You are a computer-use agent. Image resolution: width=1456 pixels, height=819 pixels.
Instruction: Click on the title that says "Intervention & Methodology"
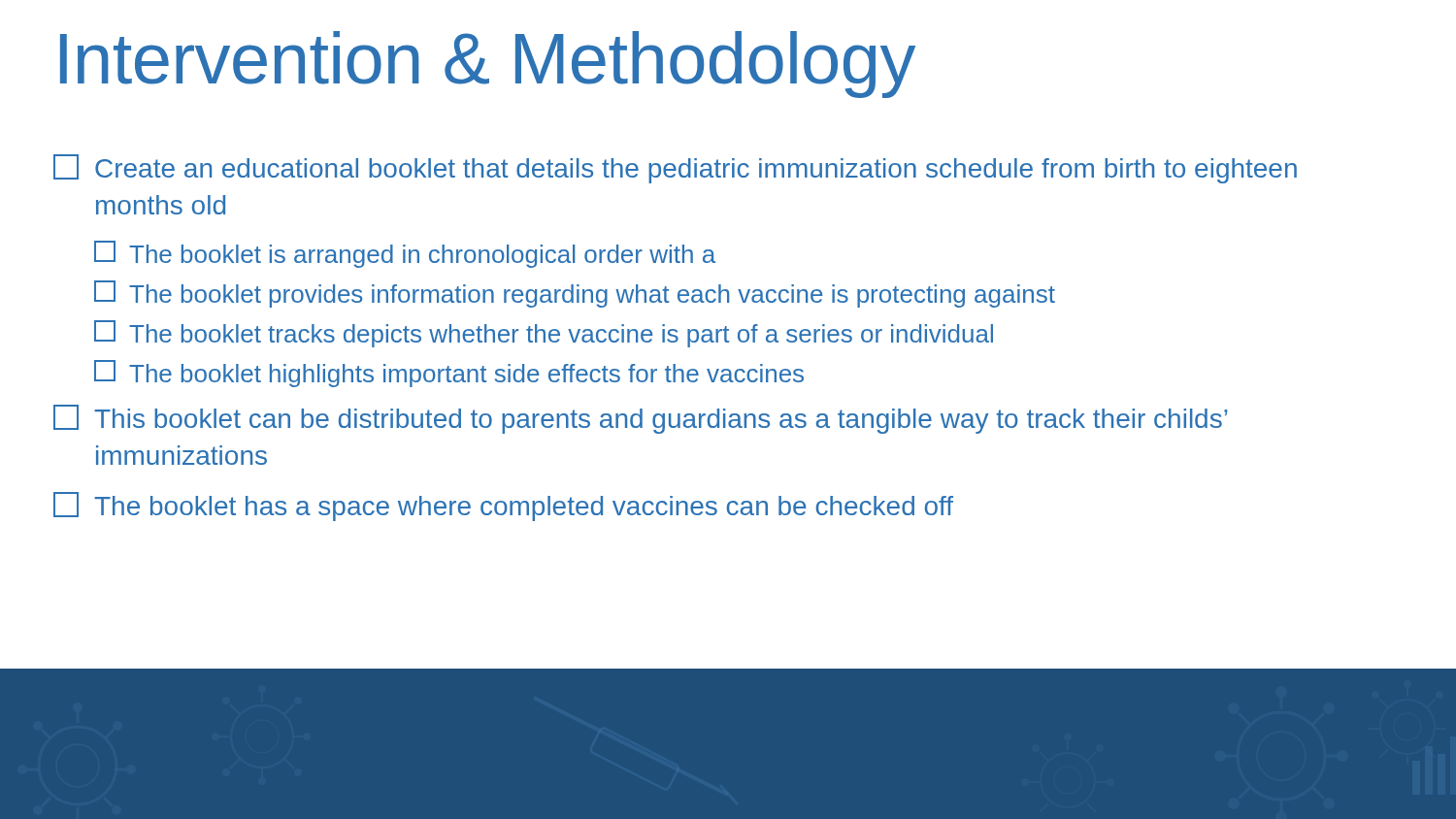tap(484, 59)
